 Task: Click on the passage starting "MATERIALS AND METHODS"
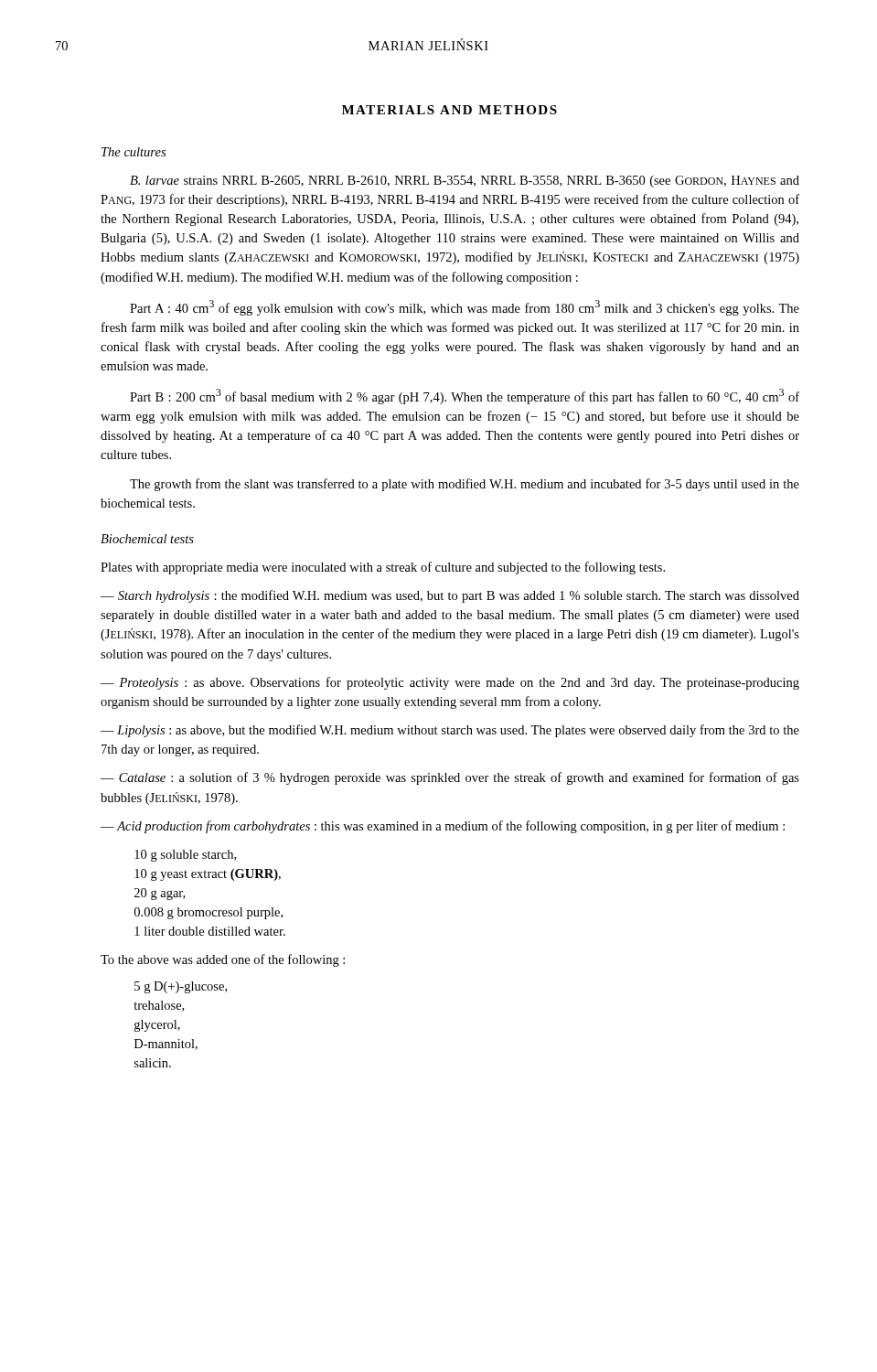click(450, 110)
